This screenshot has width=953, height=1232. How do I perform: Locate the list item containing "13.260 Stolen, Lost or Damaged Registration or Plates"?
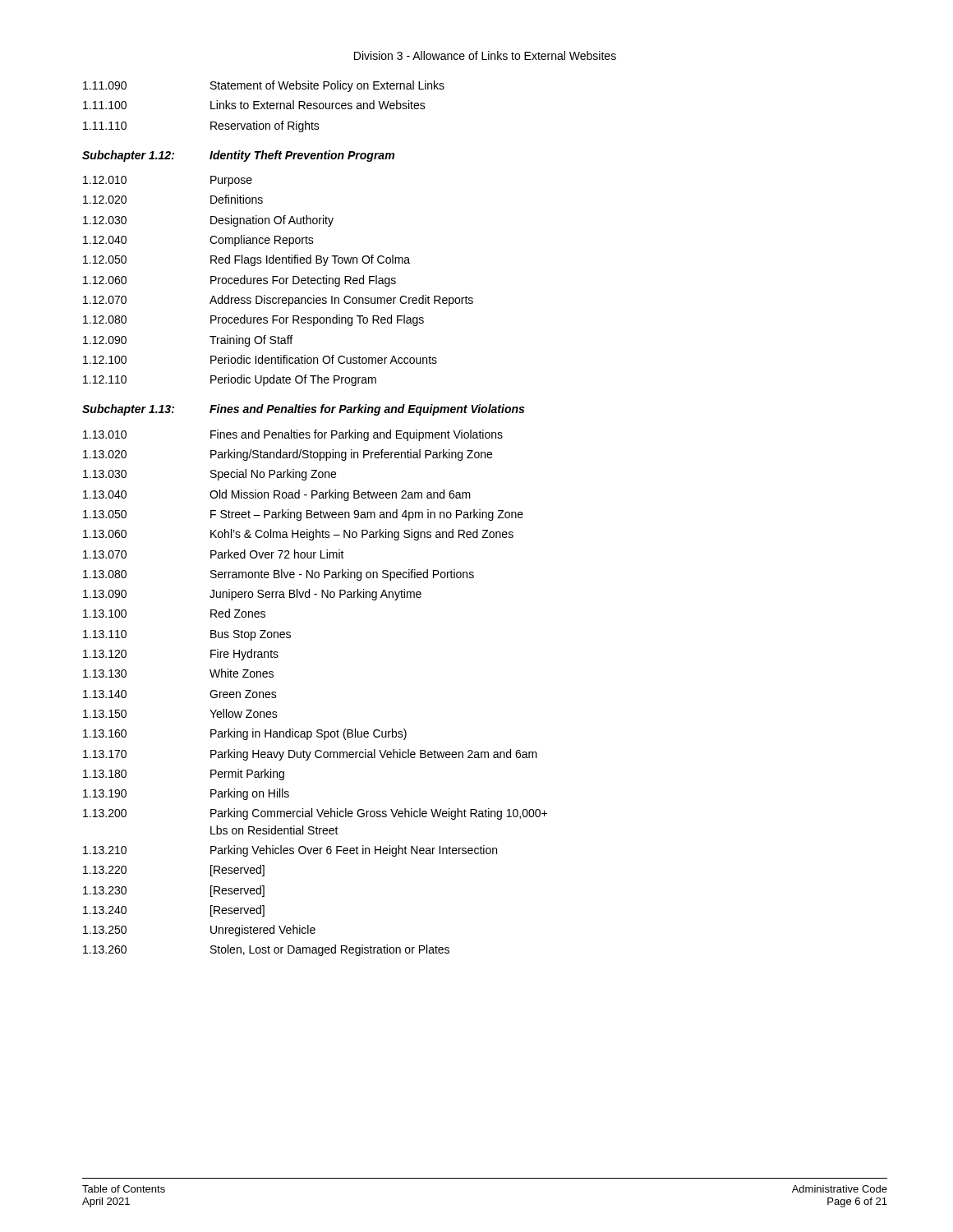(x=266, y=950)
